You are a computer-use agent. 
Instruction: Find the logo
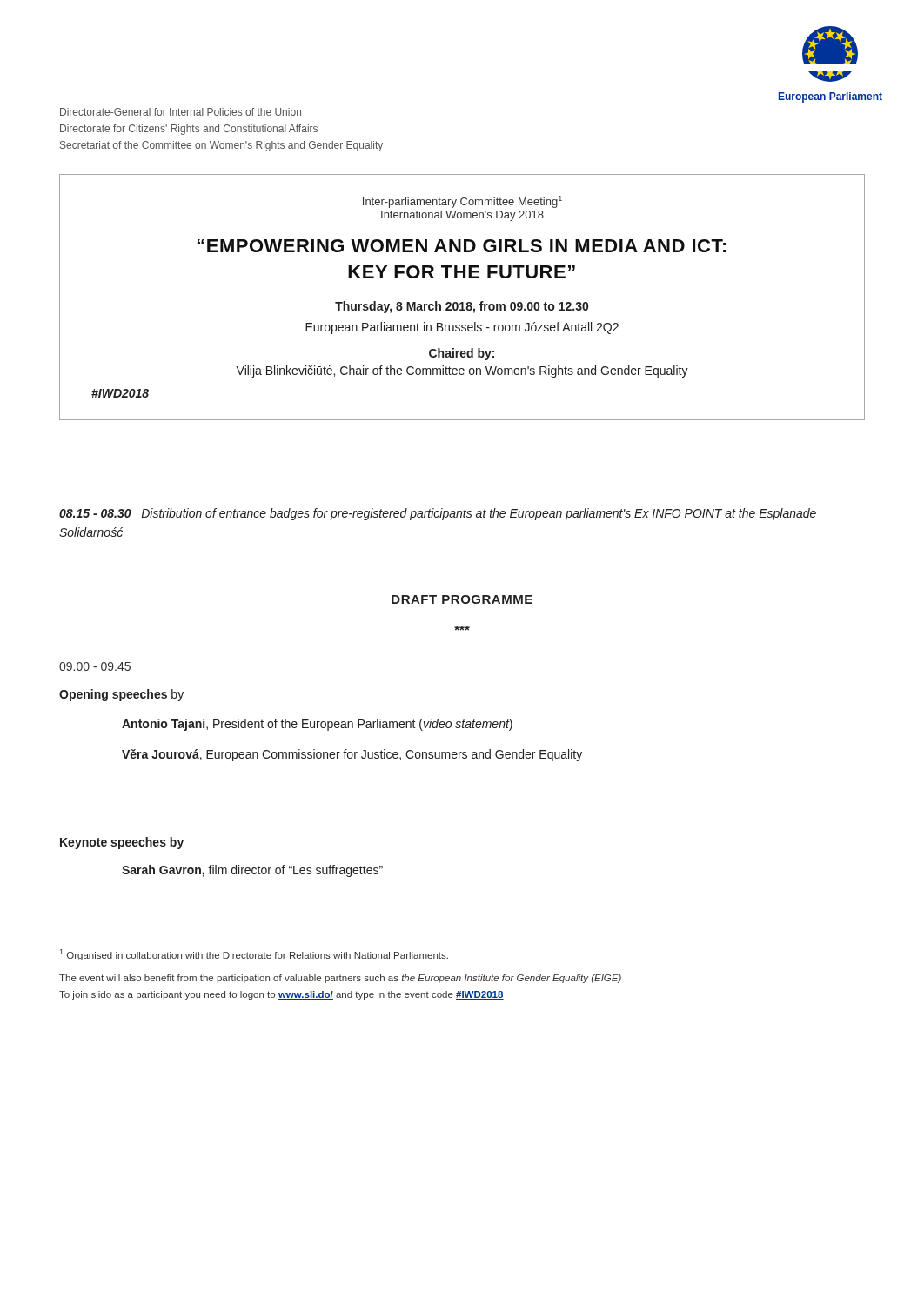[830, 64]
